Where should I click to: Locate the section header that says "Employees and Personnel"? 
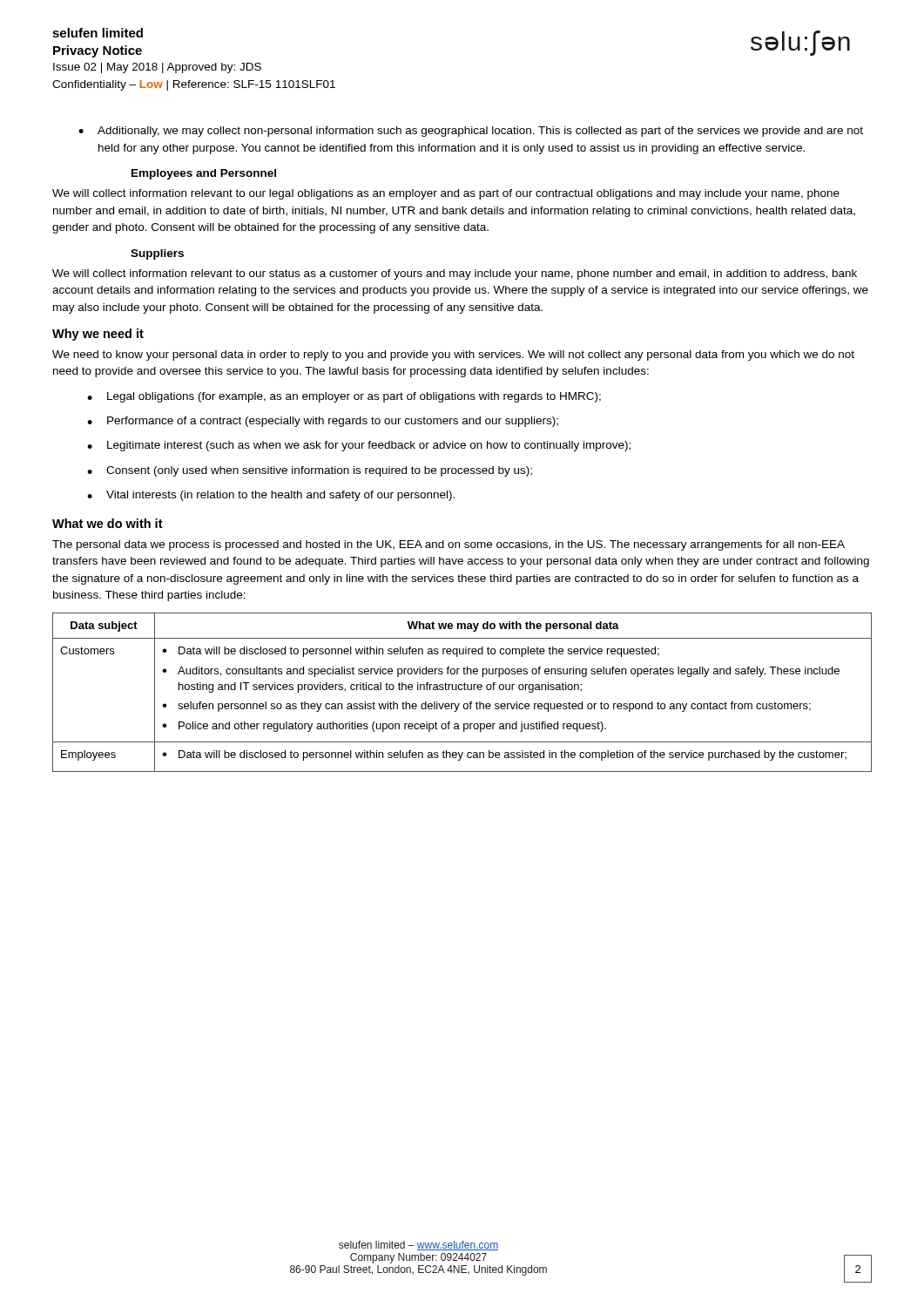coord(204,173)
